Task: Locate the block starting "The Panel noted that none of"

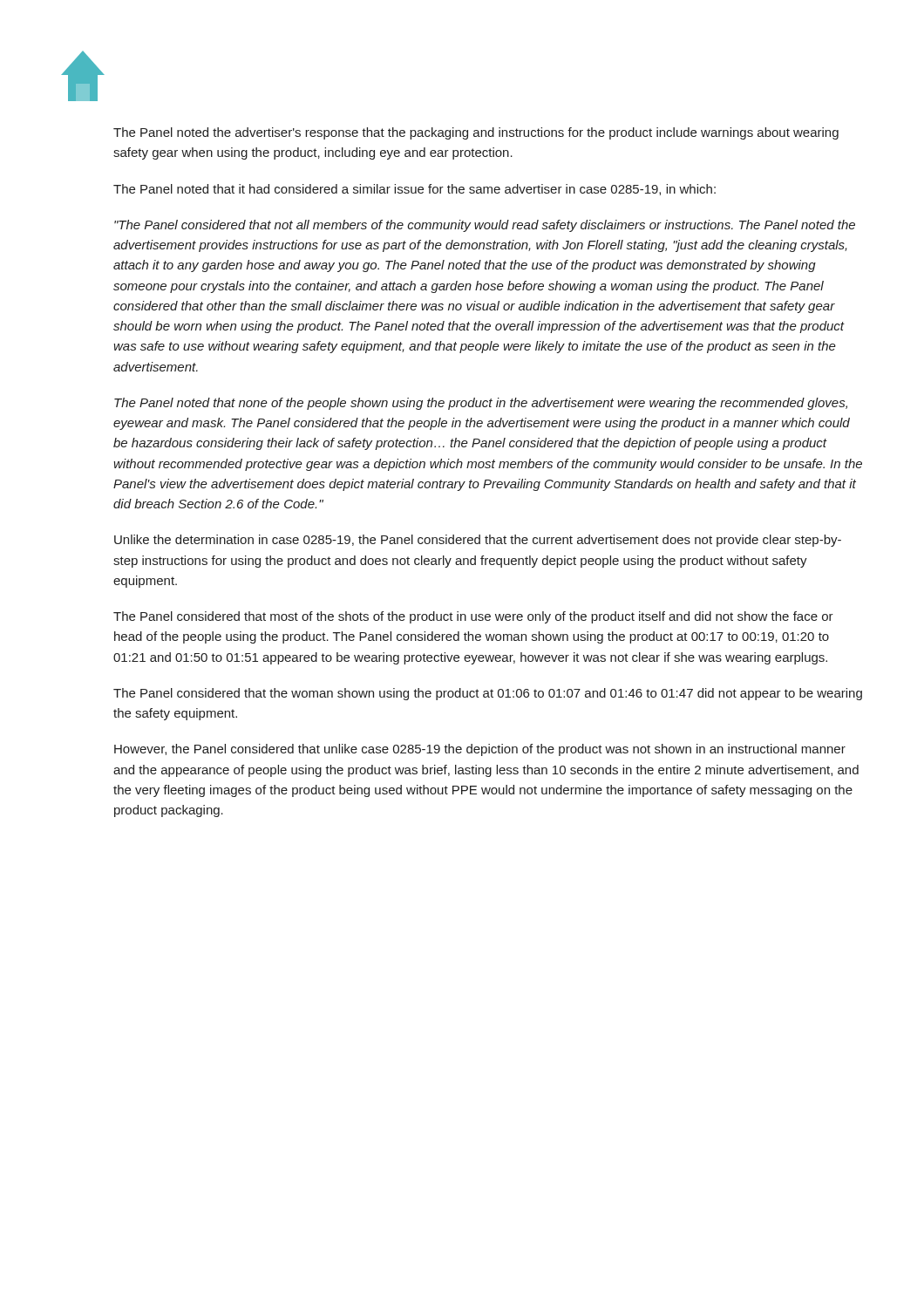Action: point(488,453)
